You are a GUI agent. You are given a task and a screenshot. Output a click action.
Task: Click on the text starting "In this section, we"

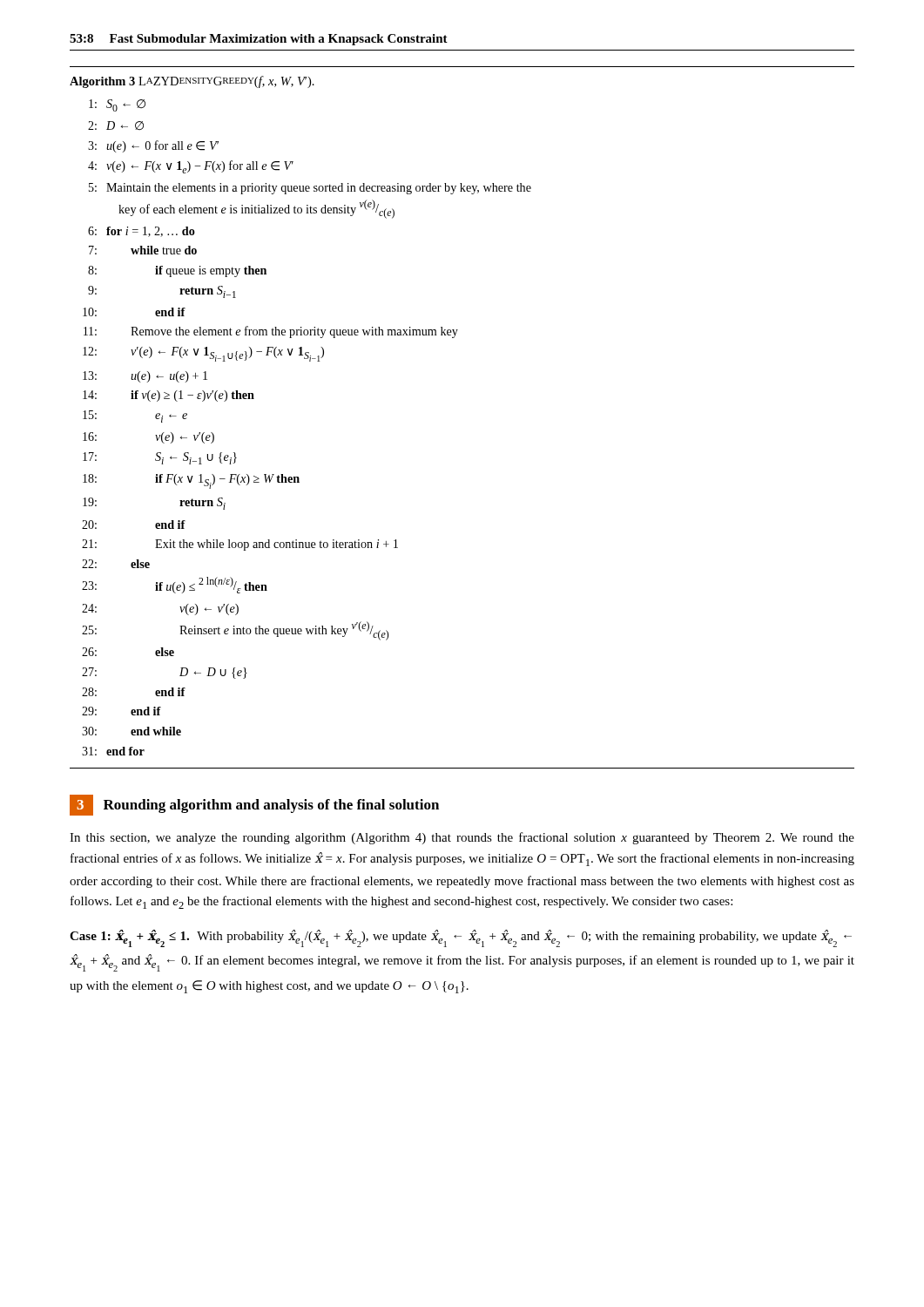pos(462,871)
